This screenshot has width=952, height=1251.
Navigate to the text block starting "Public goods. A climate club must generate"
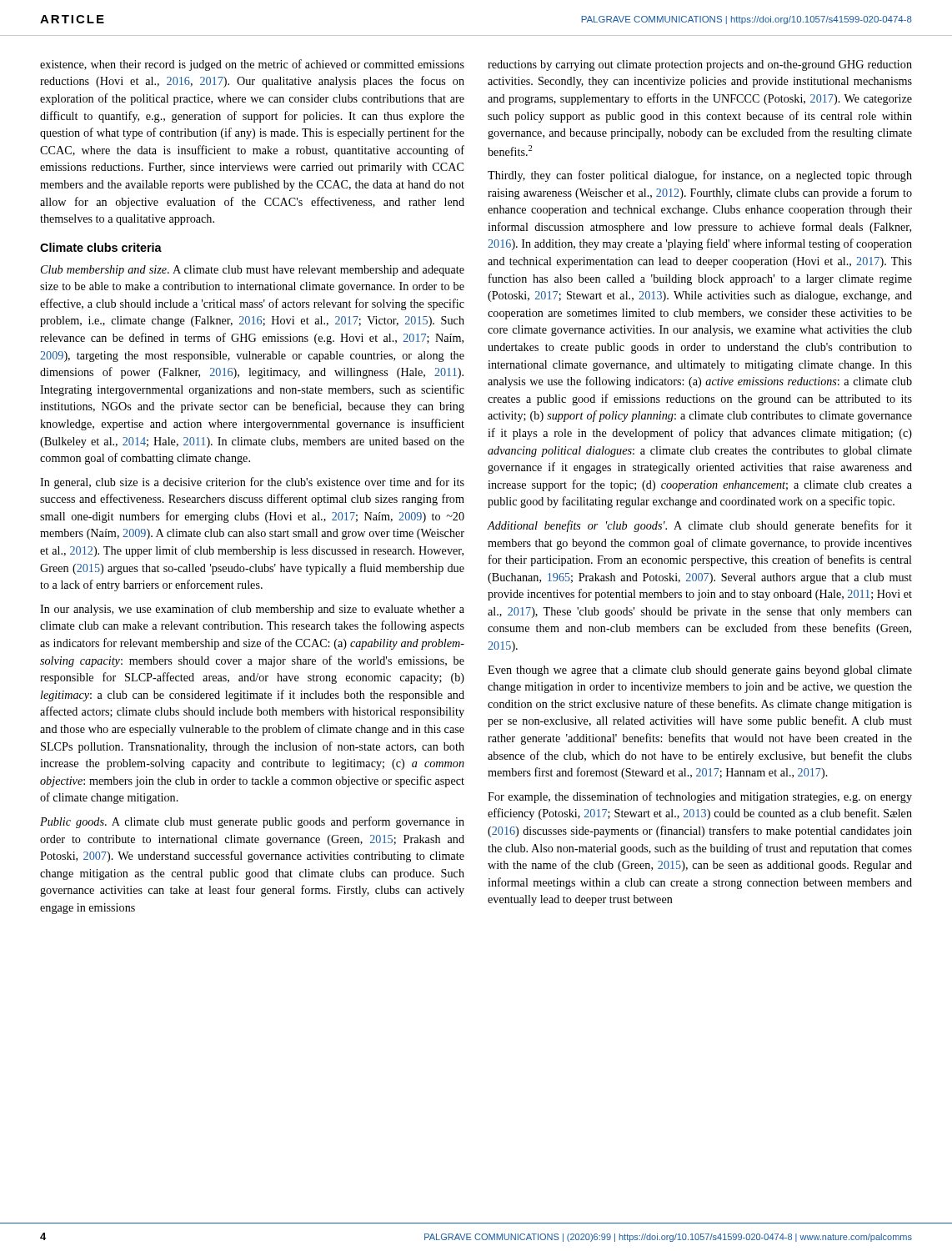tap(252, 865)
